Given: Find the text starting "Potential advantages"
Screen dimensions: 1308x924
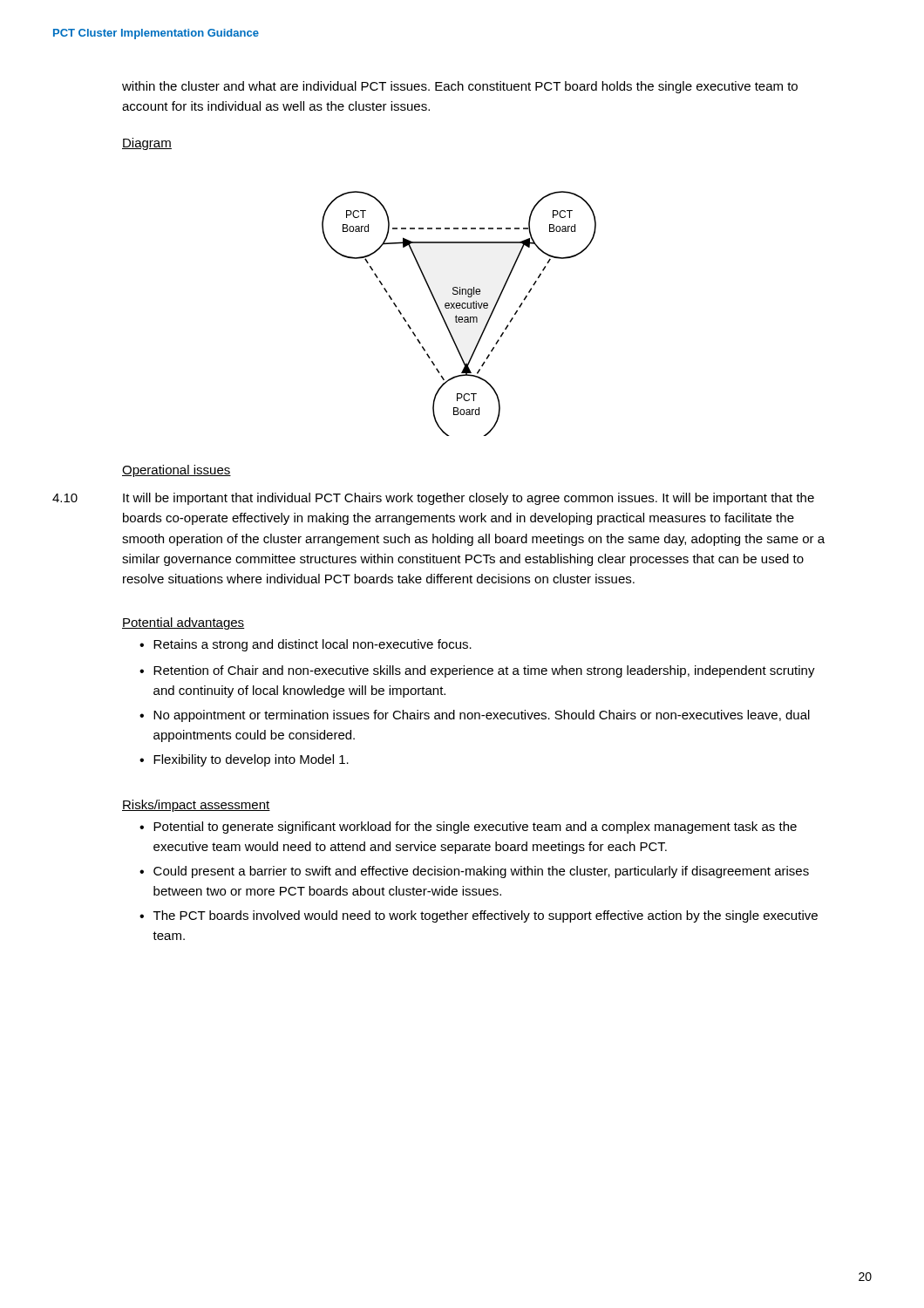Looking at the screenshot, I should 183,622.
